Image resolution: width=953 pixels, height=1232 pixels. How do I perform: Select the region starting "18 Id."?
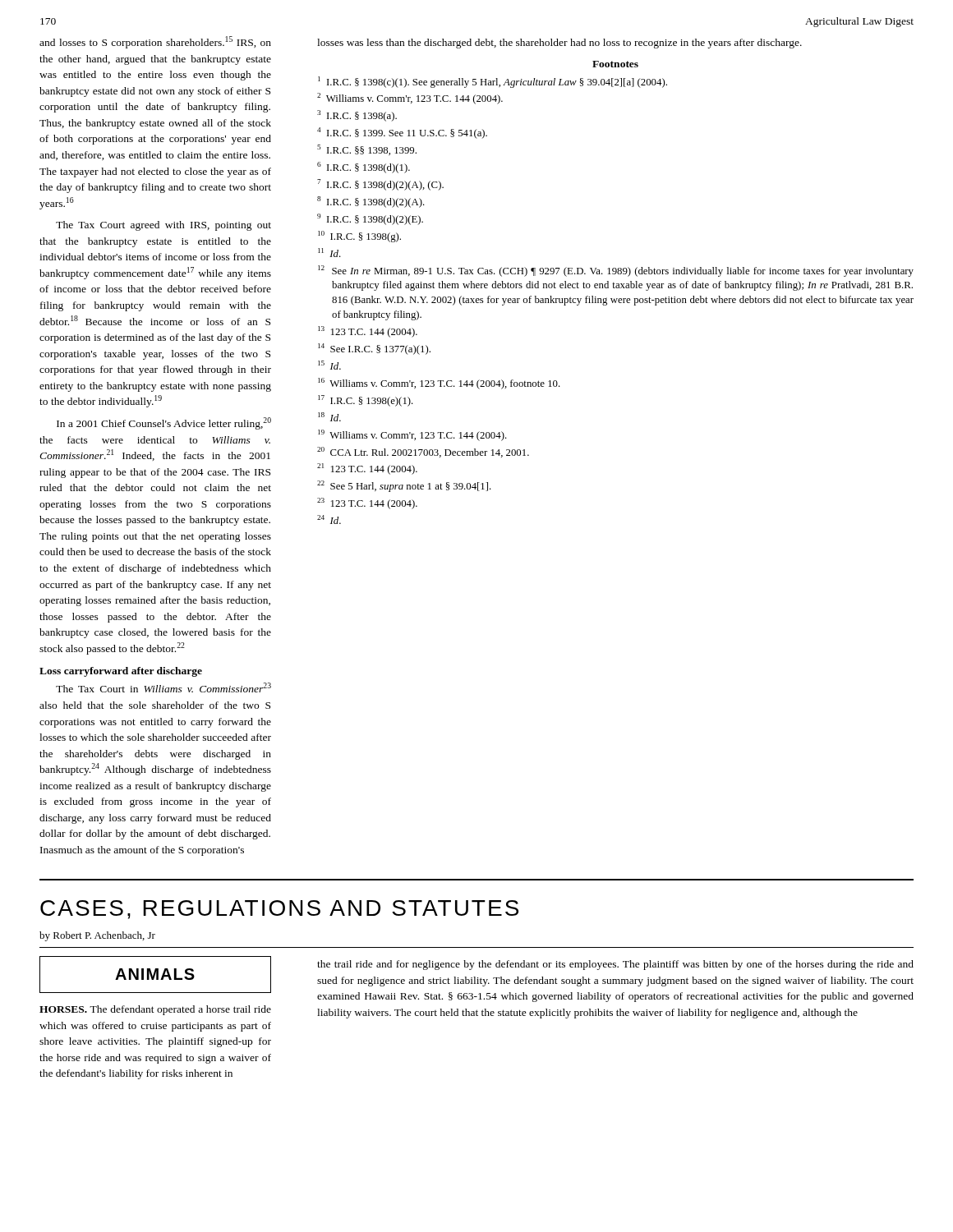(329, 417)
